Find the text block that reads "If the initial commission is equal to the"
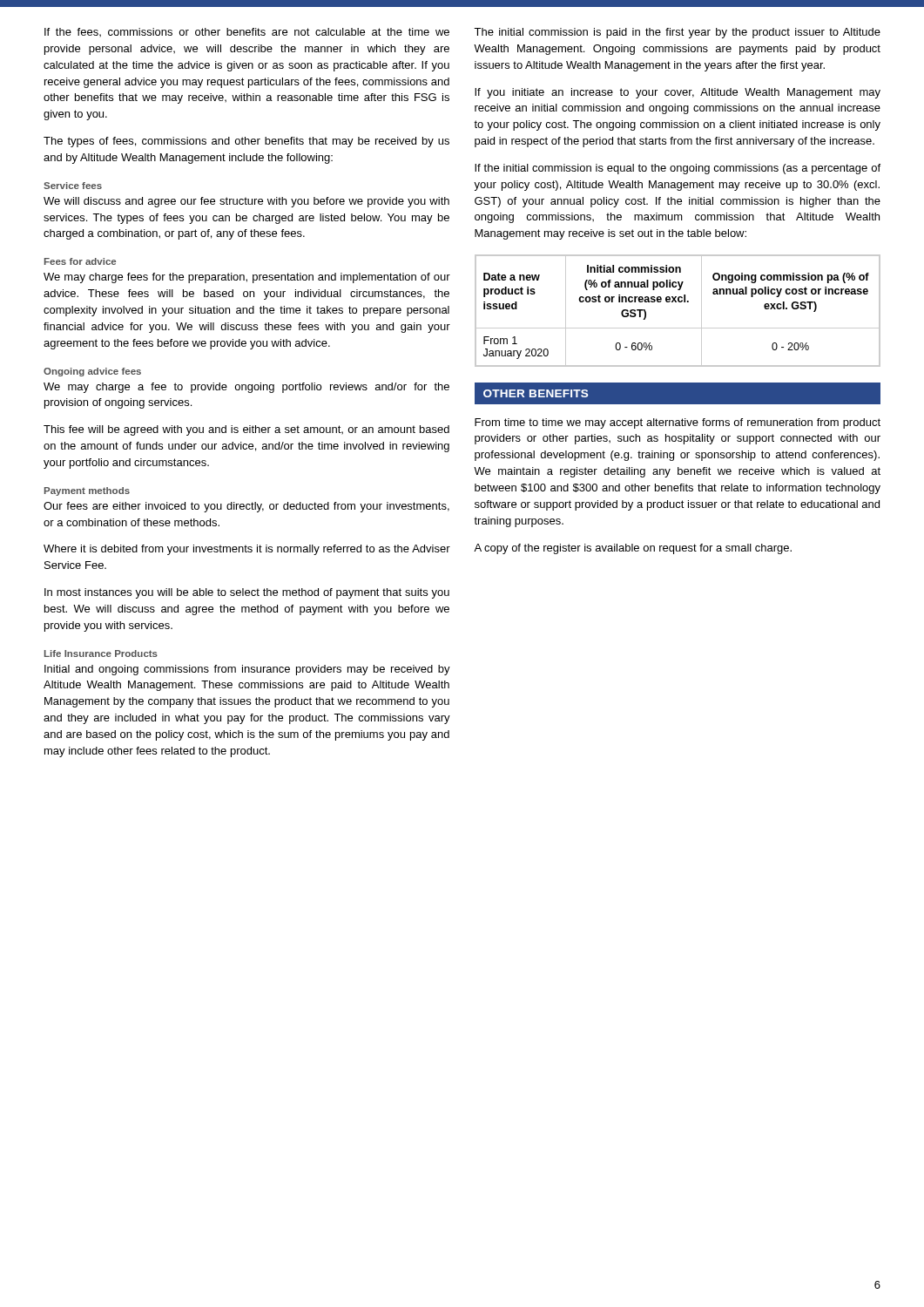 click(x=677, y=200)
